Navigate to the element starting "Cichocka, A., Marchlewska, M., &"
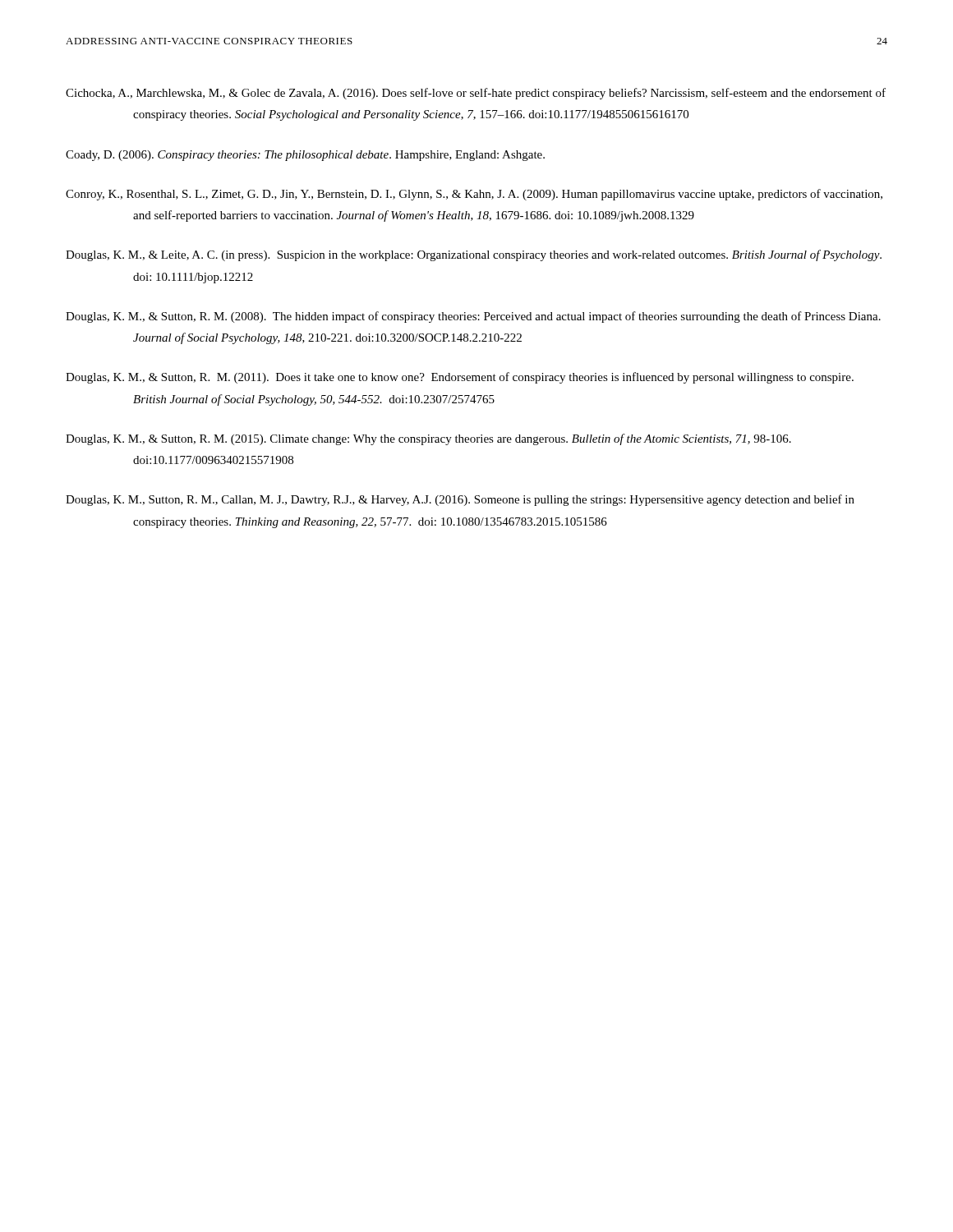 (476, 104)
